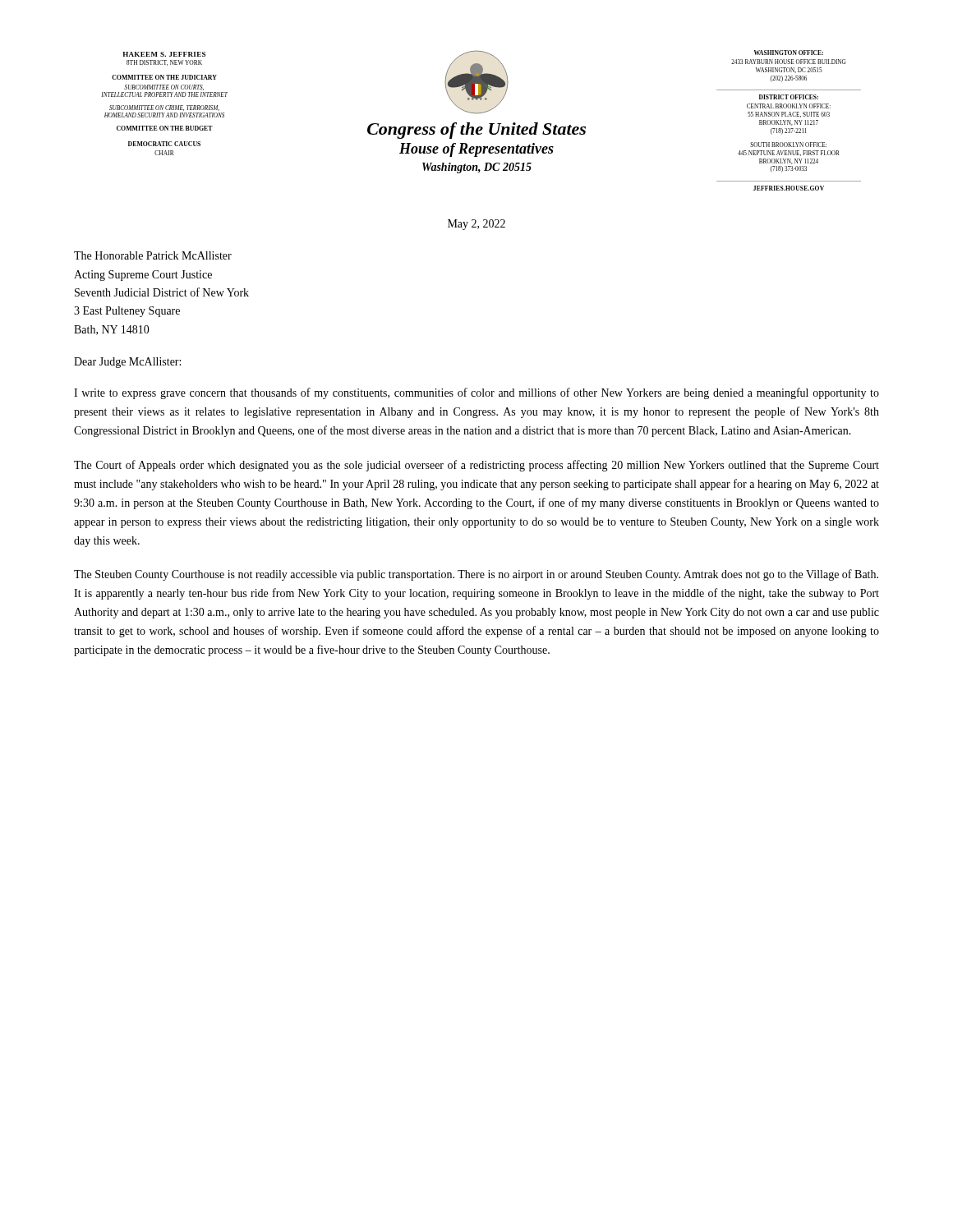Find the block on this page that starts "The Court of"
Image resolution: width=953 pixels, height=1232 pixels.
click(476, 503)
